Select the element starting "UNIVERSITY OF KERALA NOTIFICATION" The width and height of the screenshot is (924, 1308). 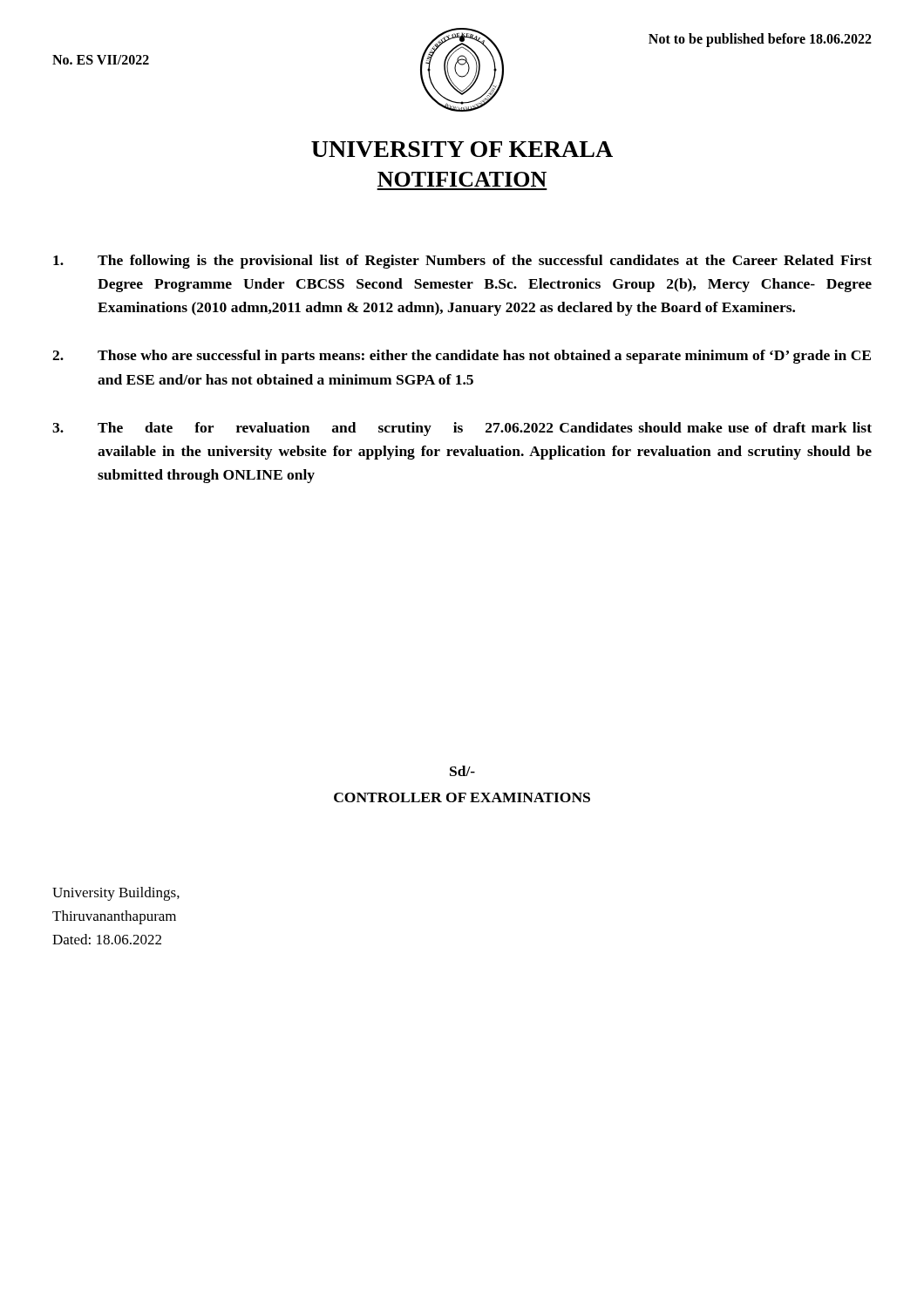point(462,164)
